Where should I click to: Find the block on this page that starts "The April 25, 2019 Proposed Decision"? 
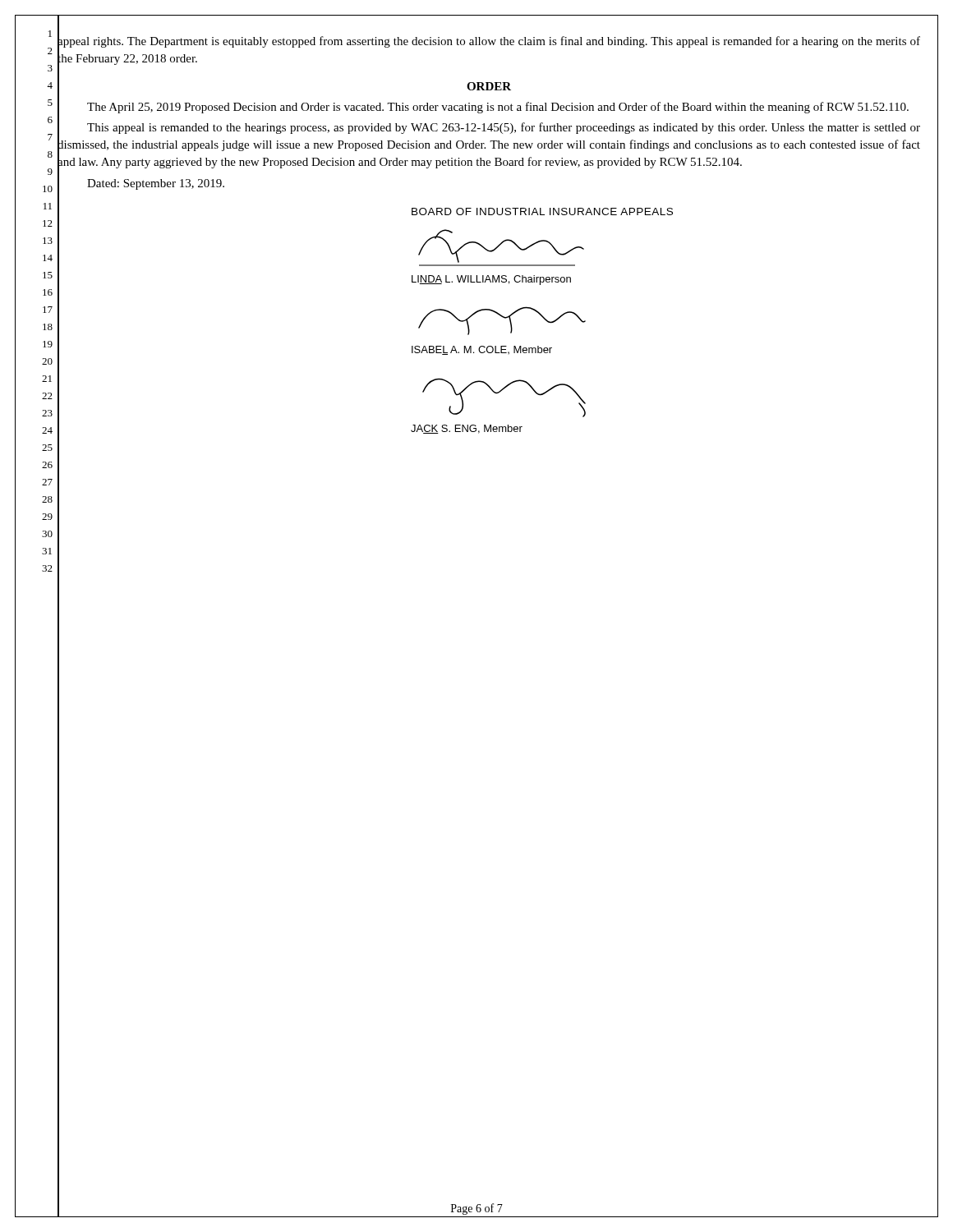(x=498, y=106)
